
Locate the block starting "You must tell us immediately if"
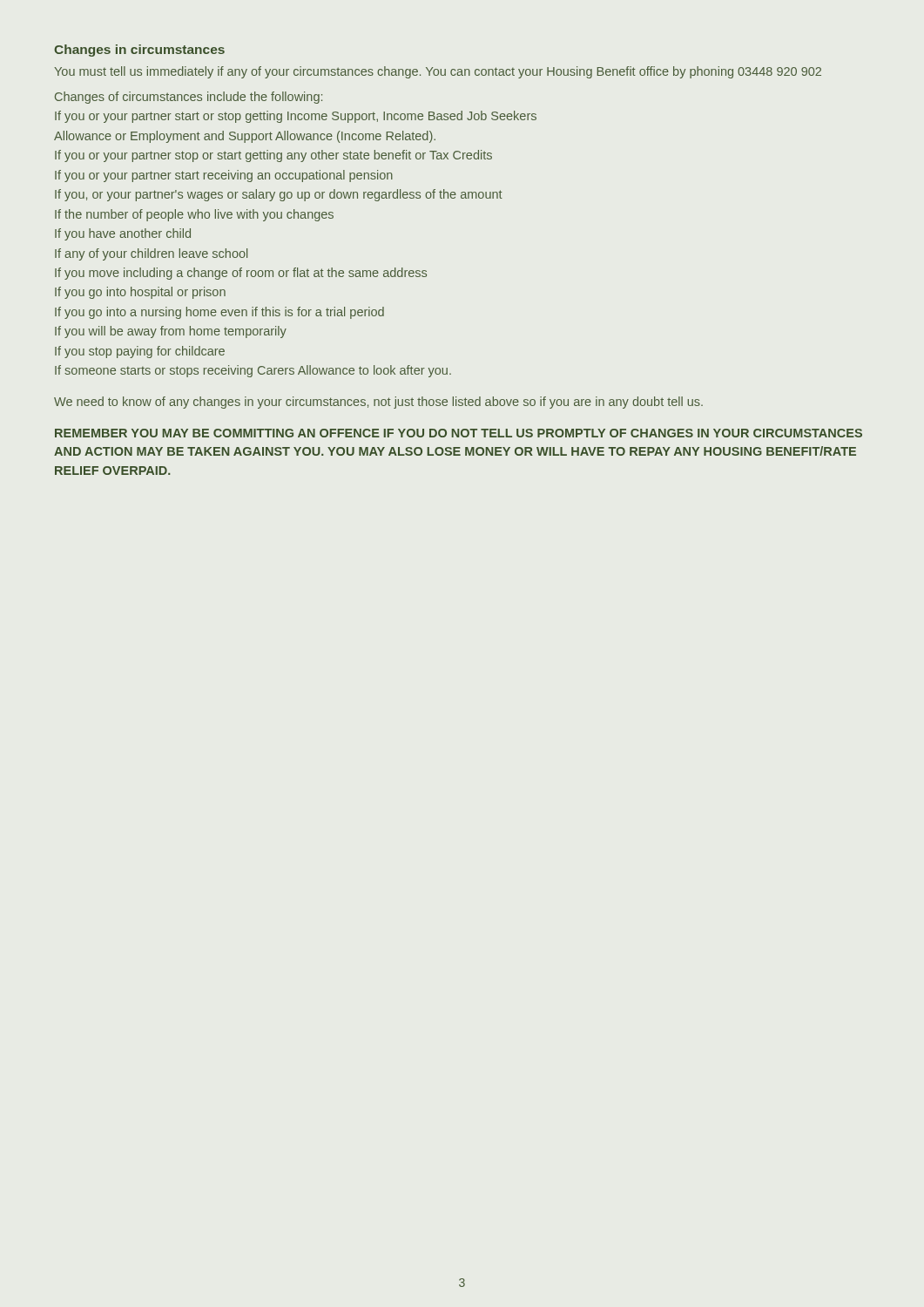438,71
